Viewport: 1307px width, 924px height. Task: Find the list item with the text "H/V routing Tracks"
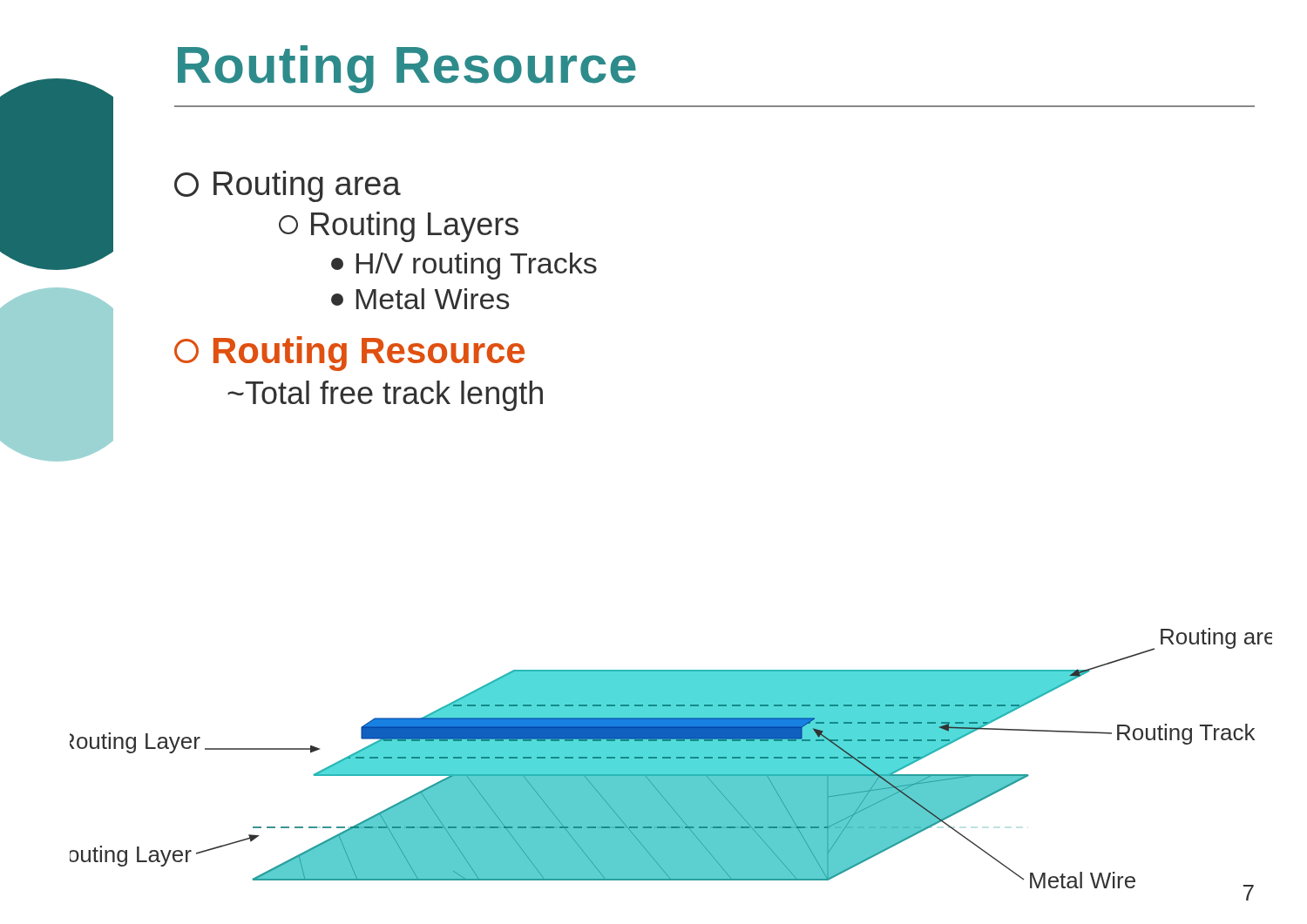coord(464,263)
